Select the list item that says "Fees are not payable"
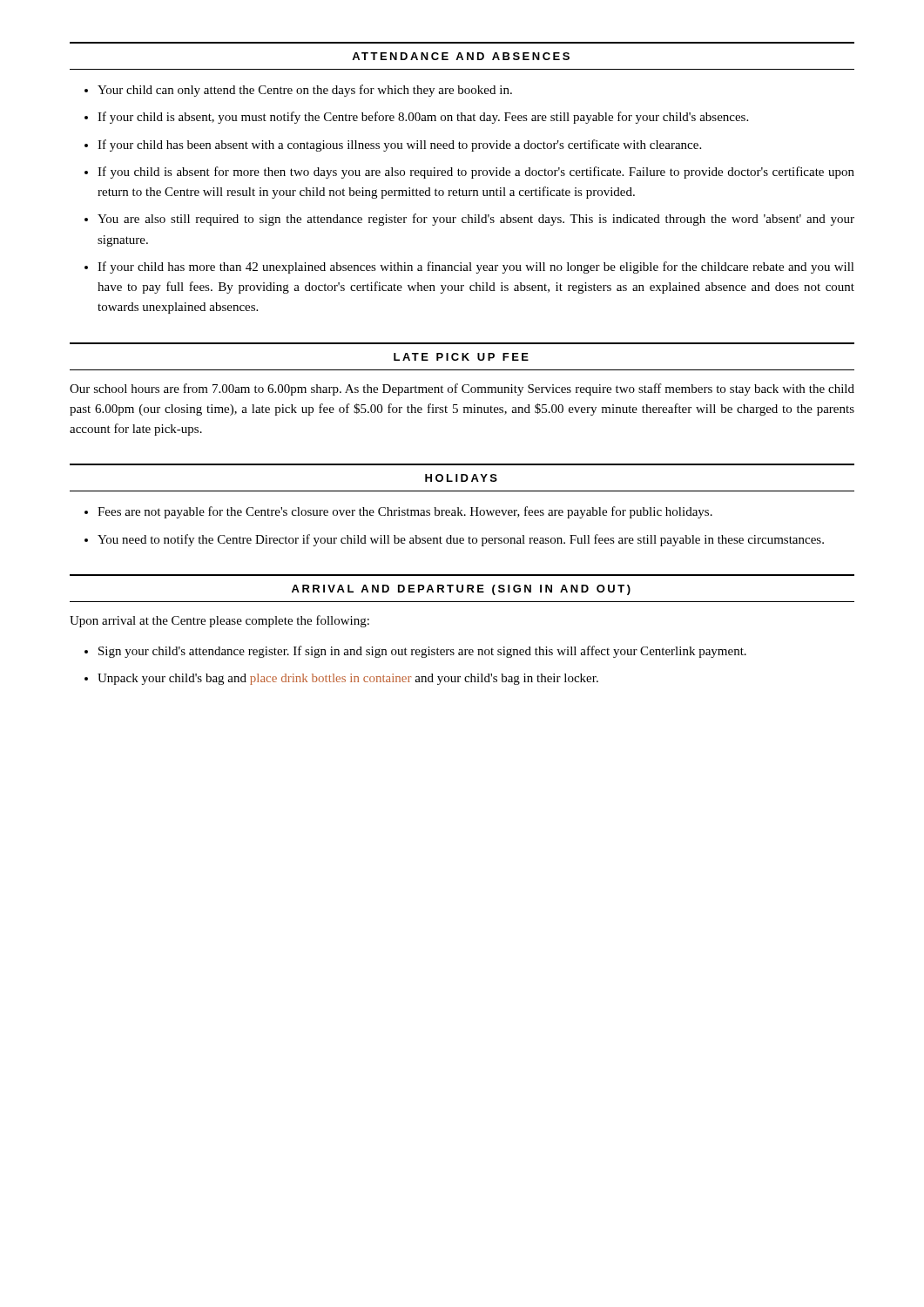 tap(405, 512)
